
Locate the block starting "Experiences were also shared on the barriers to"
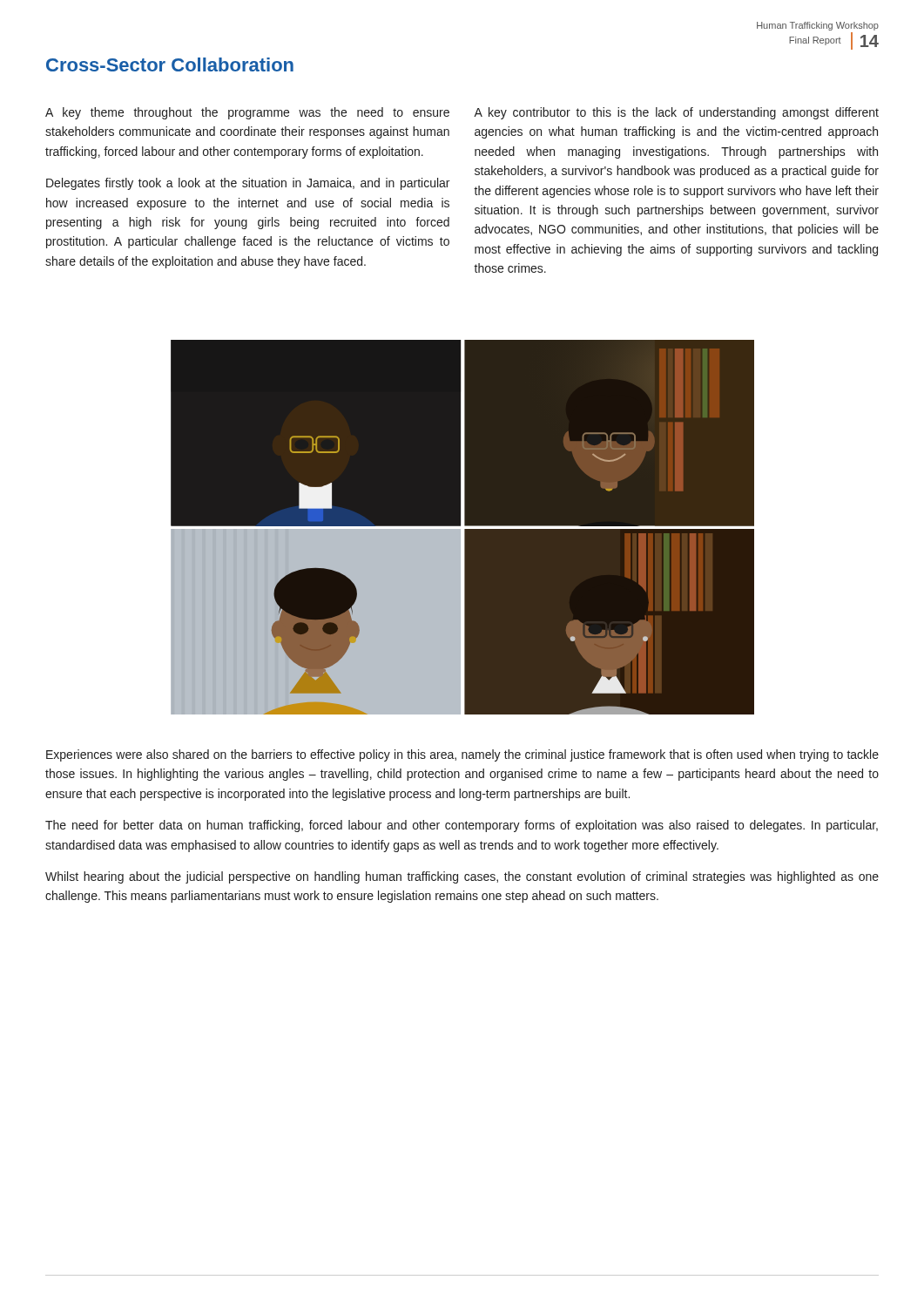click(x=462, y=826)
